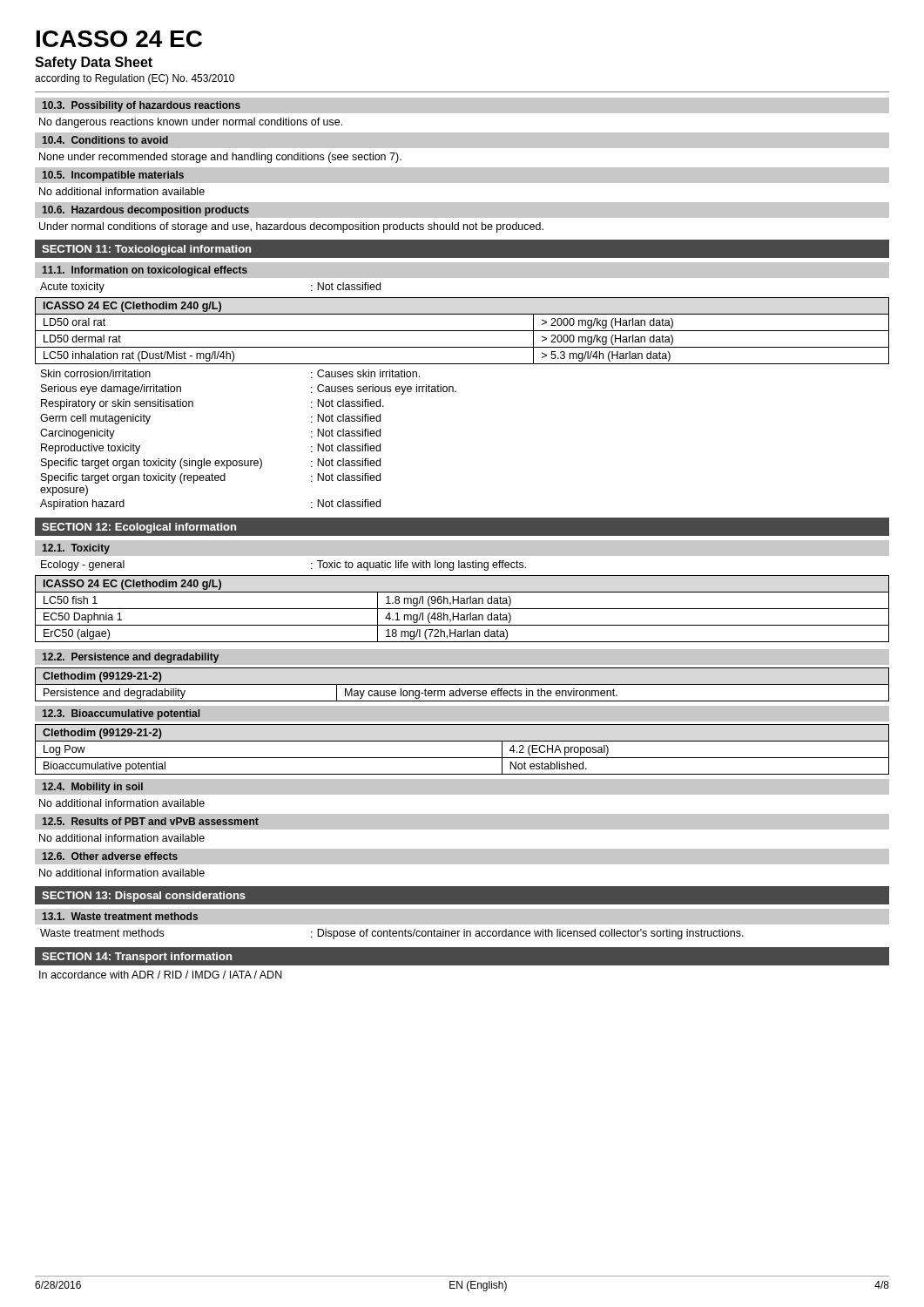Navigate to the block starting "Ecology - general :"
The height and width of the screenshot is (1307, 924).
click(281, 565)
